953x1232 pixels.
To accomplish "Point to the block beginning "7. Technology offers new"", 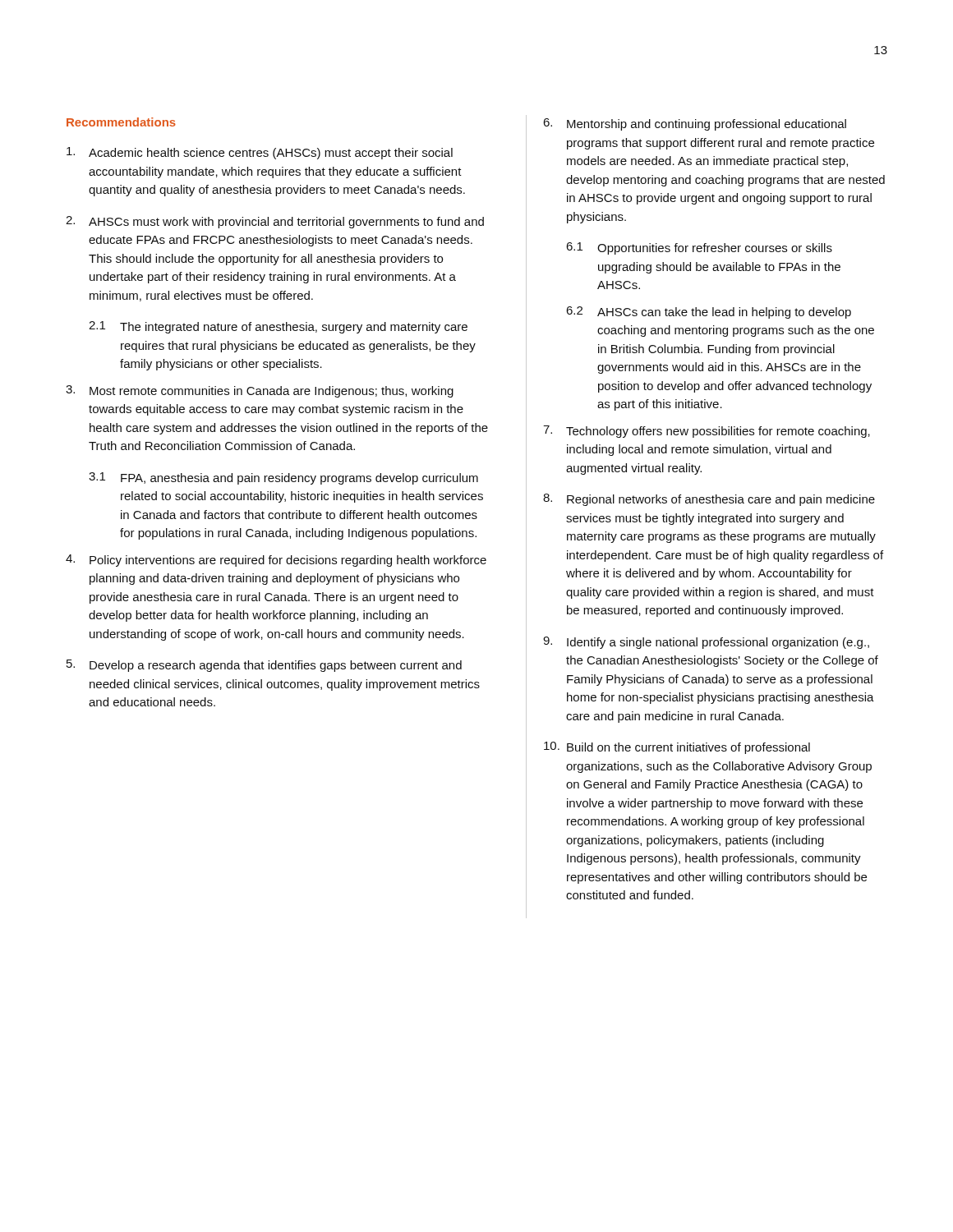I will point(715,449).
